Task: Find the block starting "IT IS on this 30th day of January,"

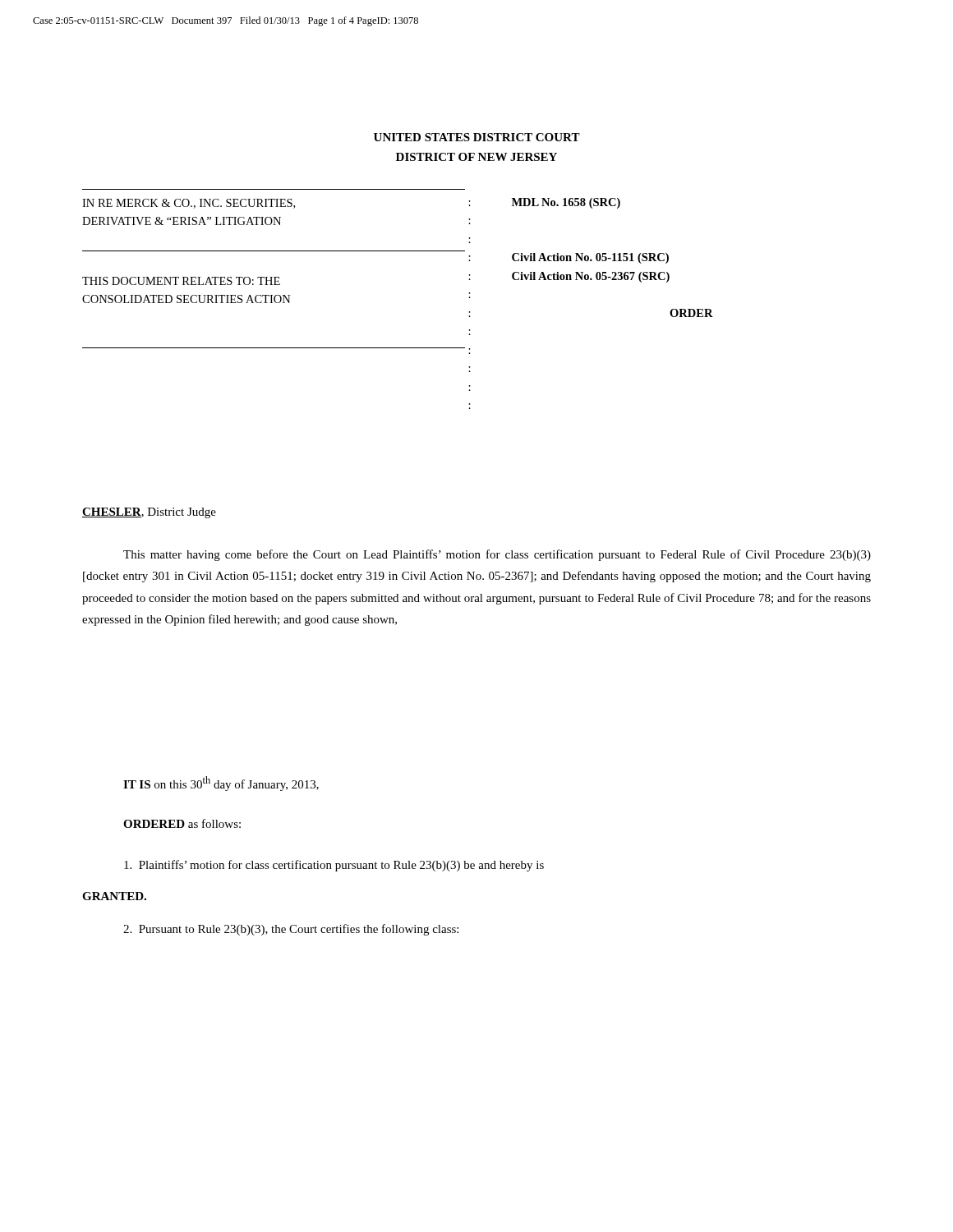Action: [x=221, y=784]
